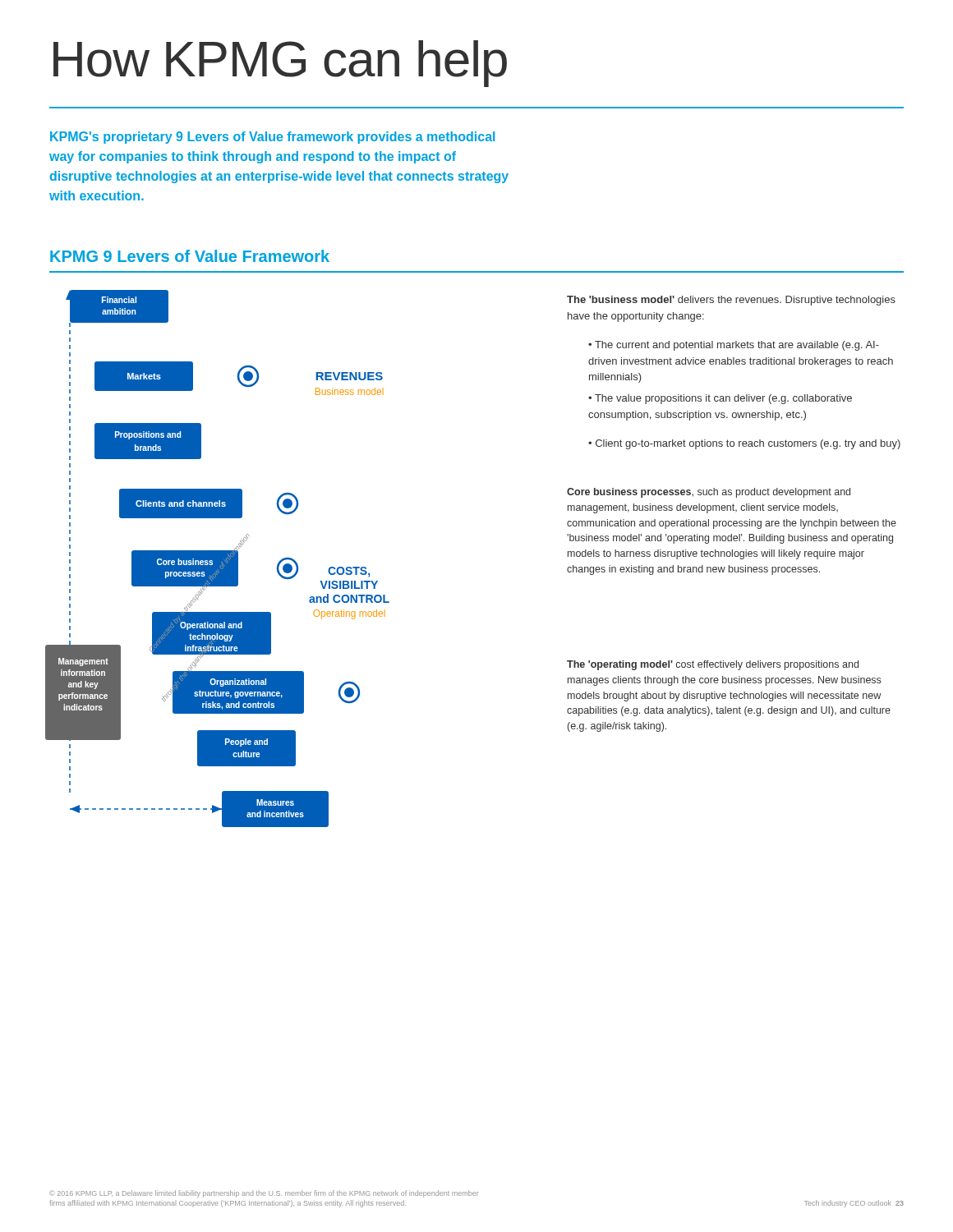
Task: Click the infographic
Action: click(x=300, y=563)
